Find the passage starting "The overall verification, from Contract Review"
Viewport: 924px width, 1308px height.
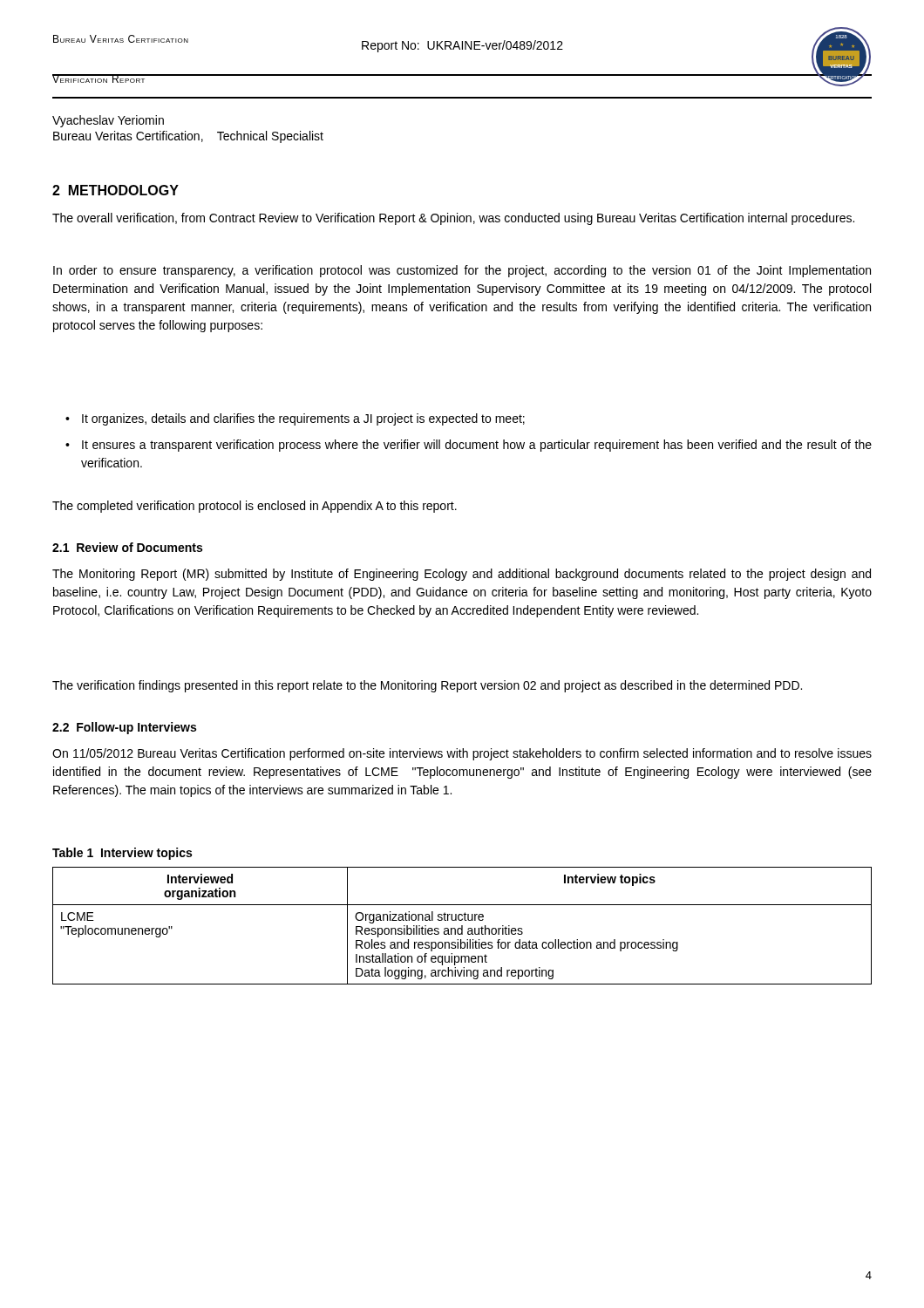click(x=454, y=218)
